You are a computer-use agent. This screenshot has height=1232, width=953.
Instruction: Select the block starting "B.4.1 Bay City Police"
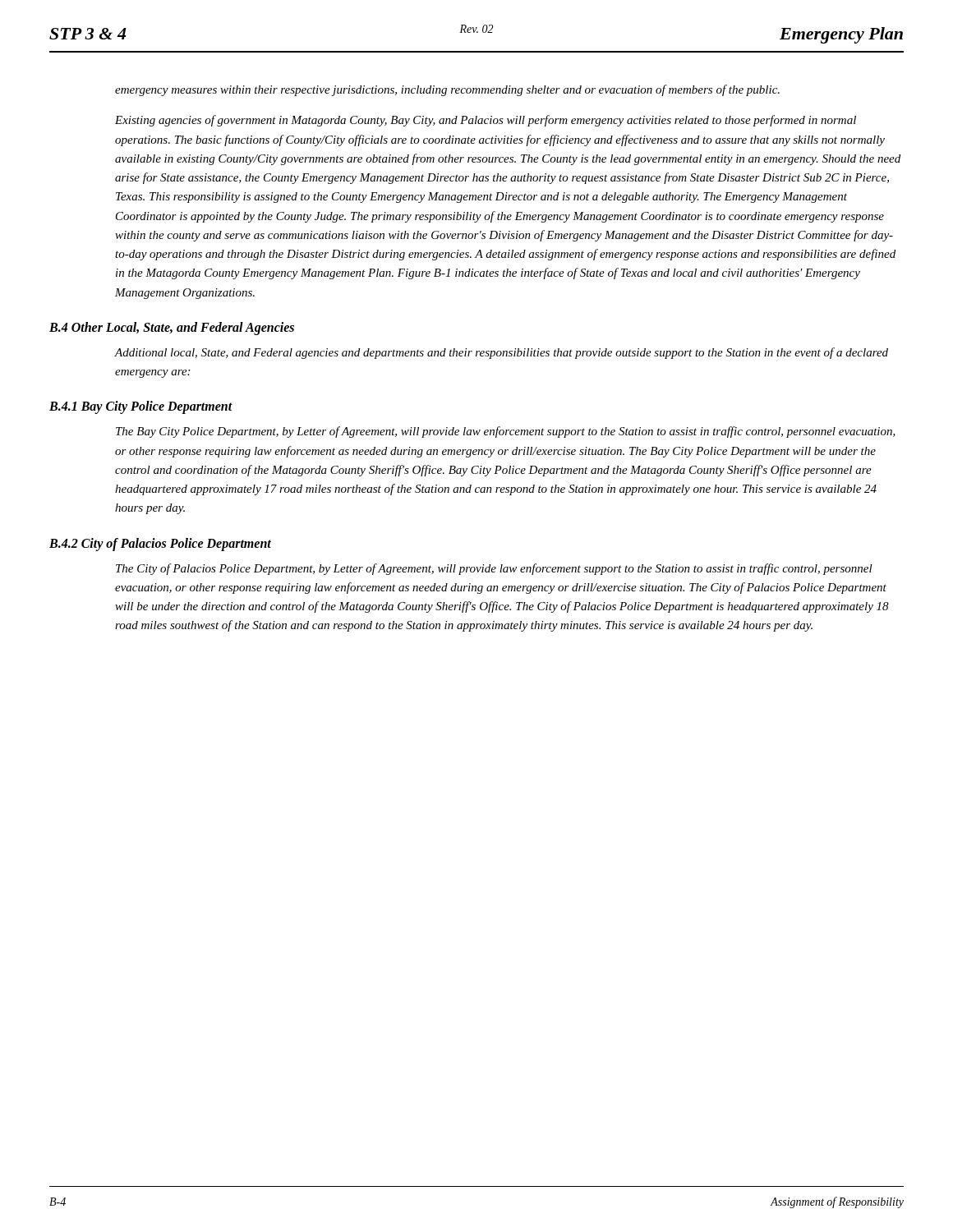(x=141, y=406)
